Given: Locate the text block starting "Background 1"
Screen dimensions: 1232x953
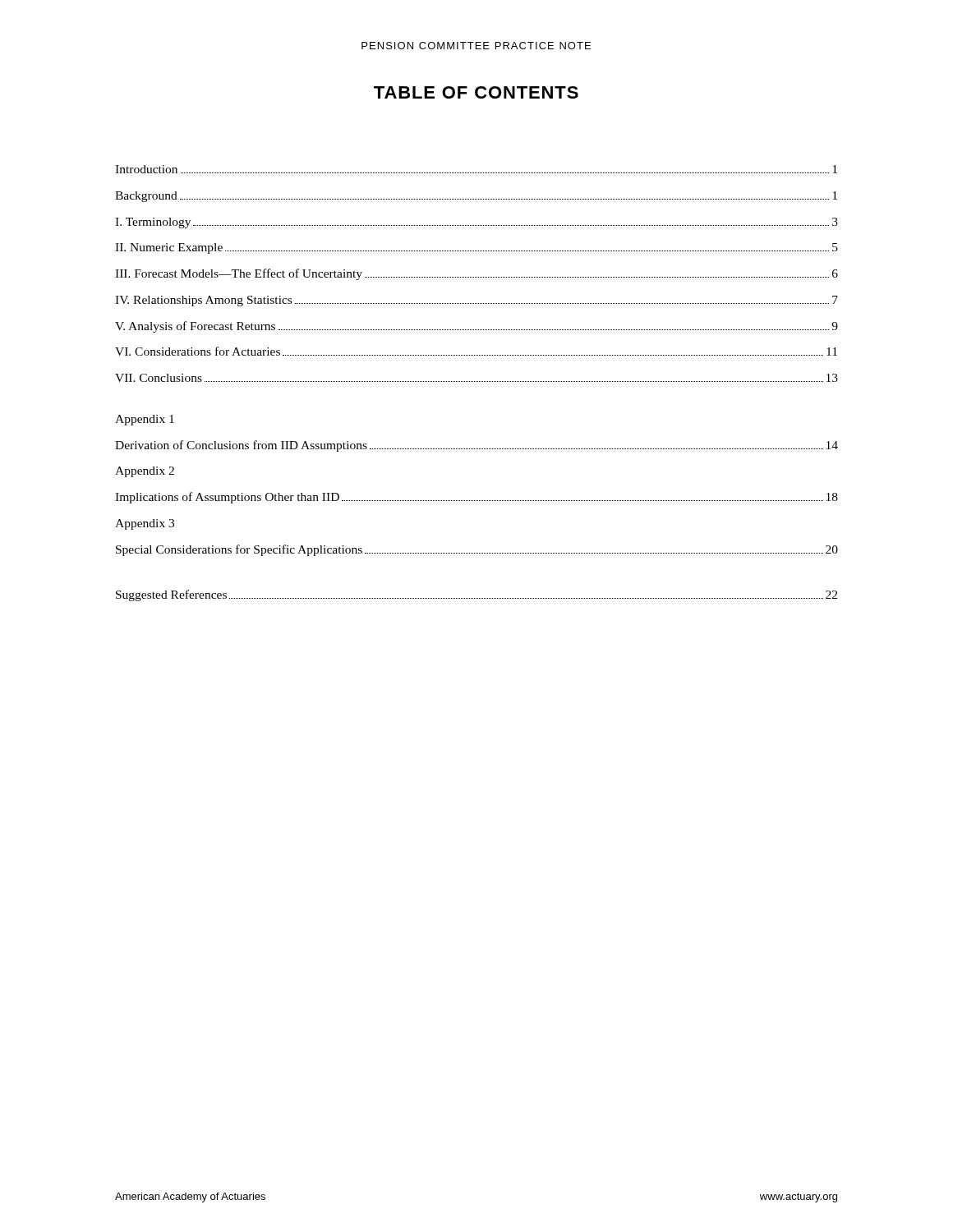Looking at the screenshot, I should pyautogui.click(x=476, y=195).
